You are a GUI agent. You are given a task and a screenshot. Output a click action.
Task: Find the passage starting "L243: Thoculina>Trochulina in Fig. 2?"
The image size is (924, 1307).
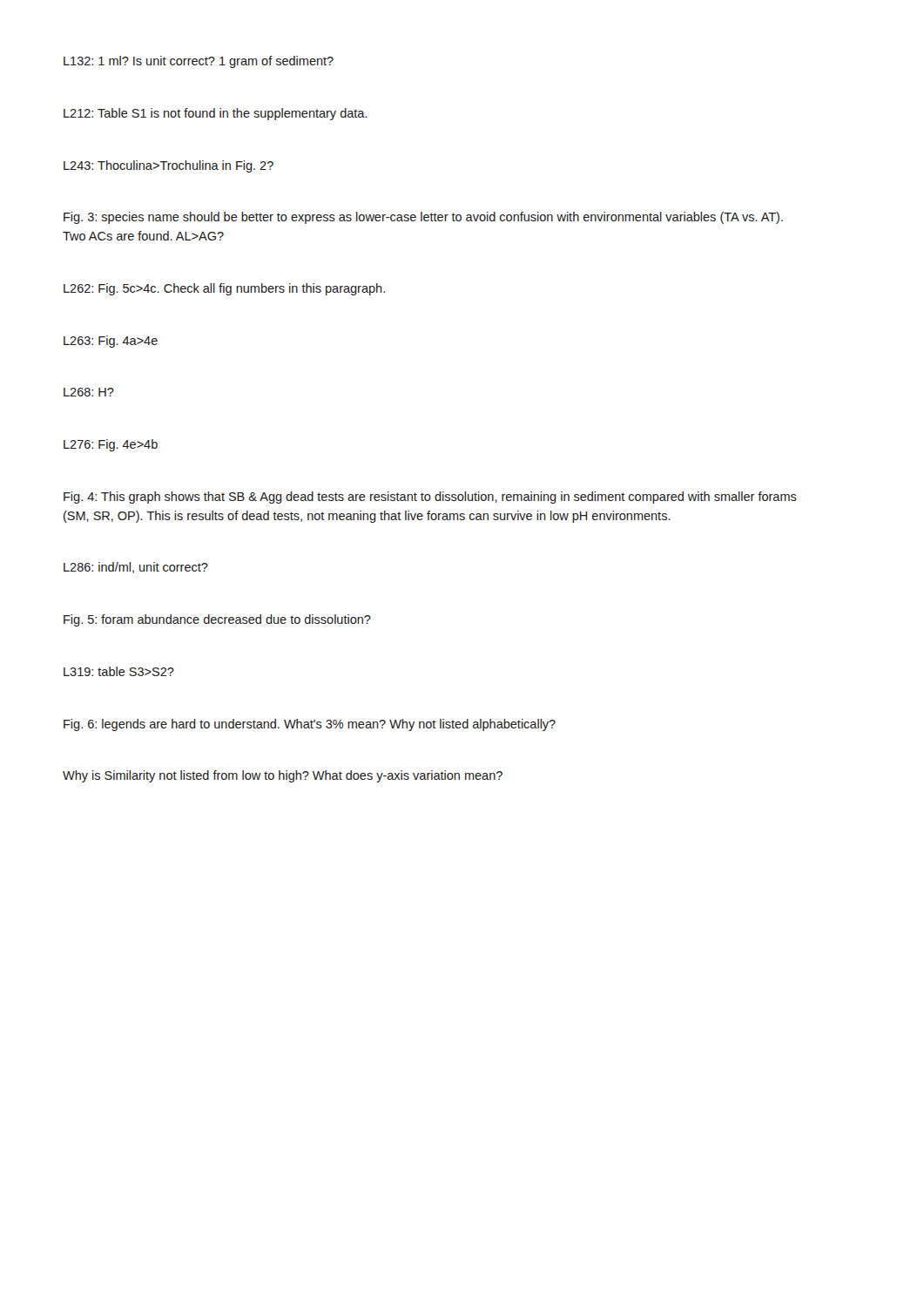[168, 165]
